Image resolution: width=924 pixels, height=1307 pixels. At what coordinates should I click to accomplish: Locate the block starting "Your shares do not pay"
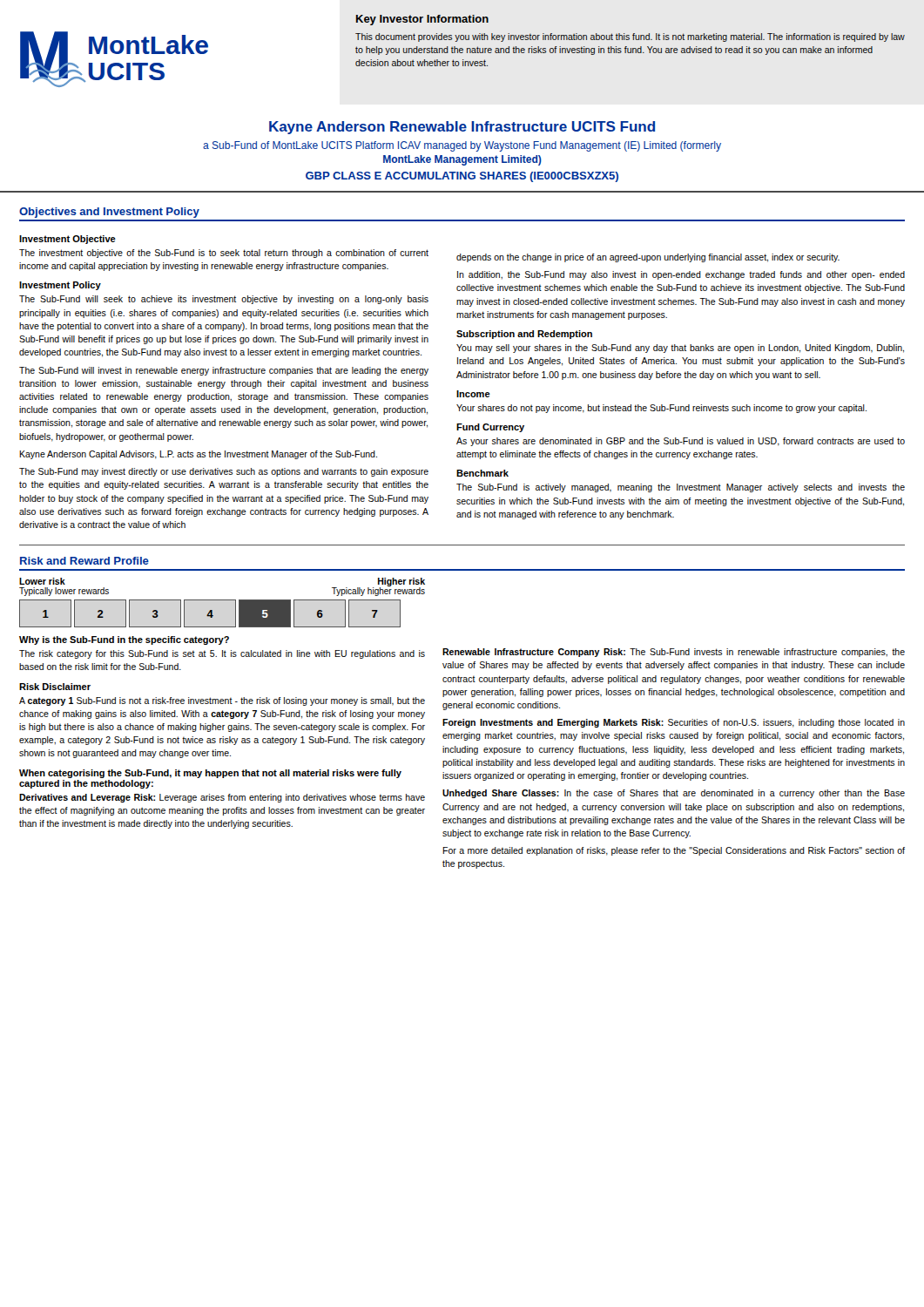[662, 408]
